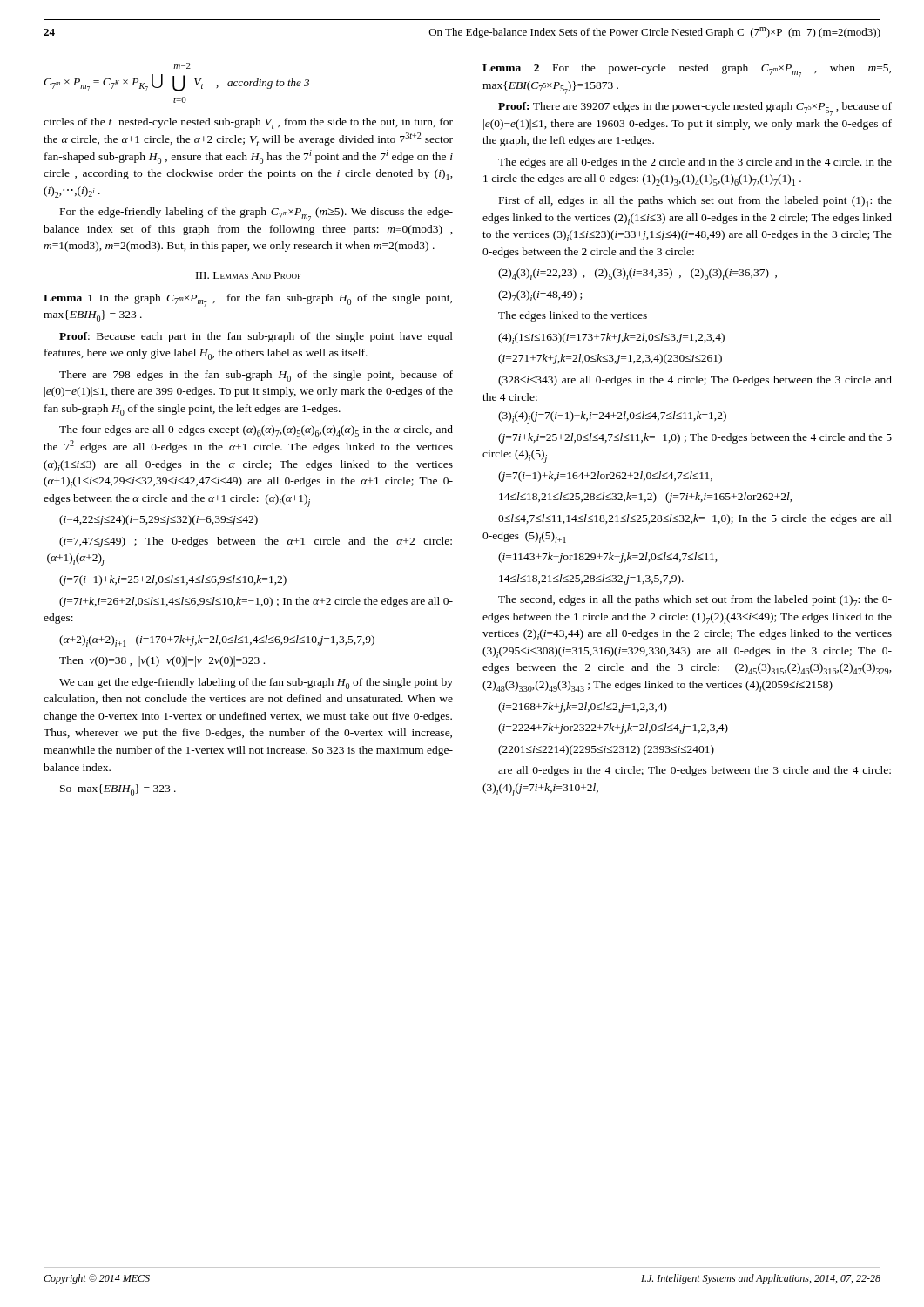Click the passage that begins "(j=7i+k,i=25+2l,0≤l≤4,7≤l≤11,k=−1,0) ; The 0-edges between the 4"
The height and width of the screenshot is (1307, 924).
(x=687, y=446)
